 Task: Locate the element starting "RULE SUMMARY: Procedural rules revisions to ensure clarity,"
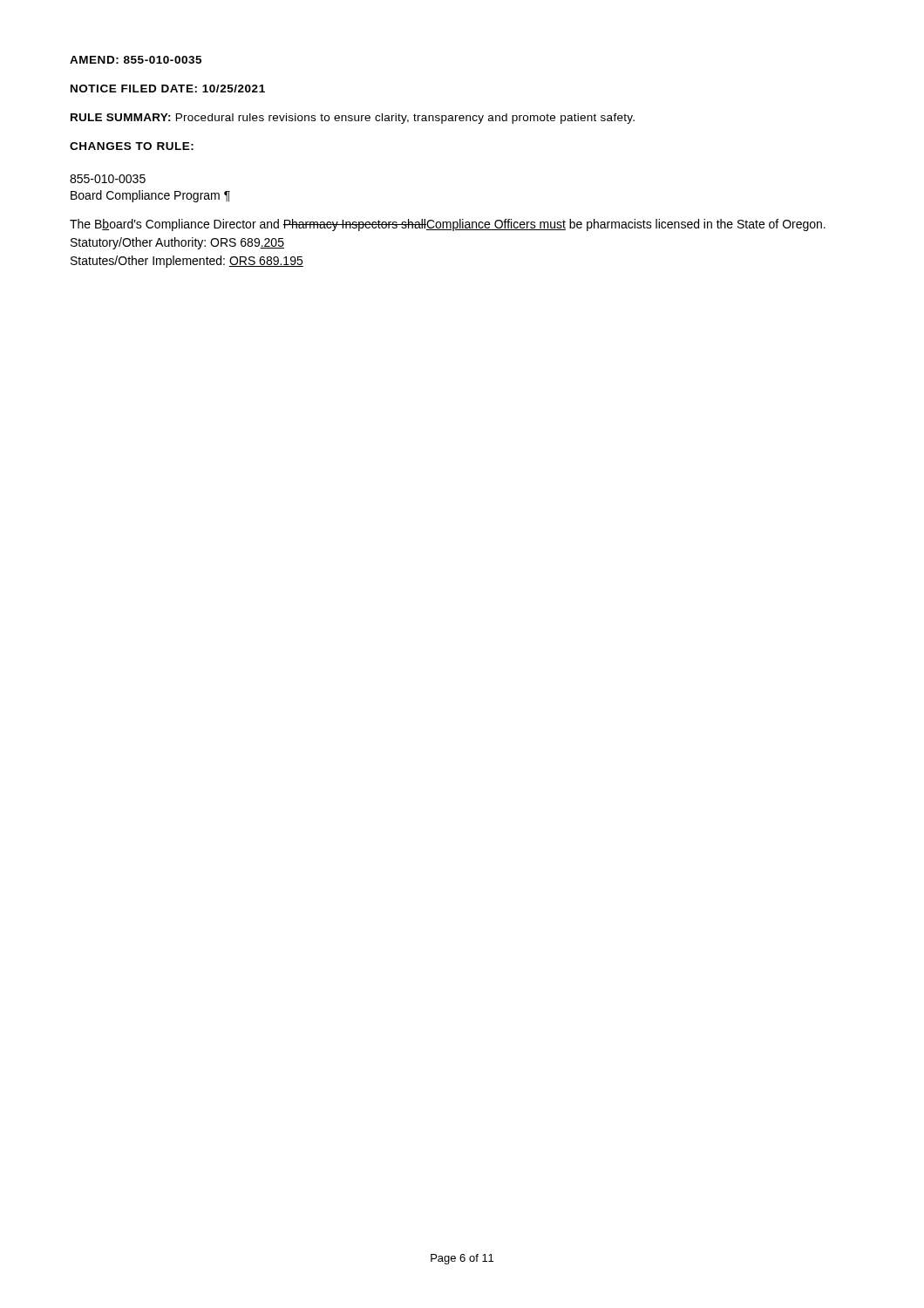[x=353, y=117]
